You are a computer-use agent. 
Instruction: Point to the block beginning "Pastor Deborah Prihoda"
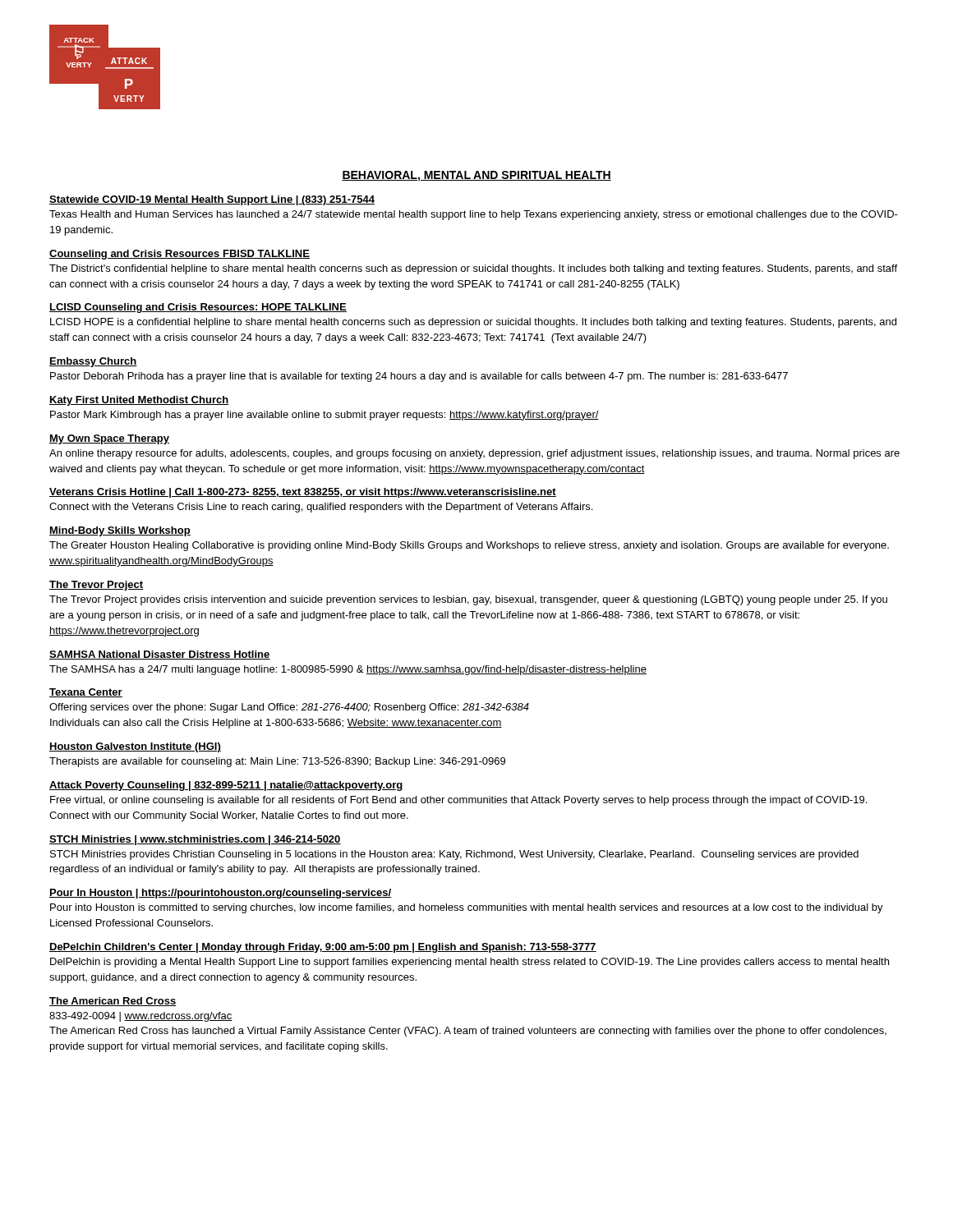pos(419,376)
